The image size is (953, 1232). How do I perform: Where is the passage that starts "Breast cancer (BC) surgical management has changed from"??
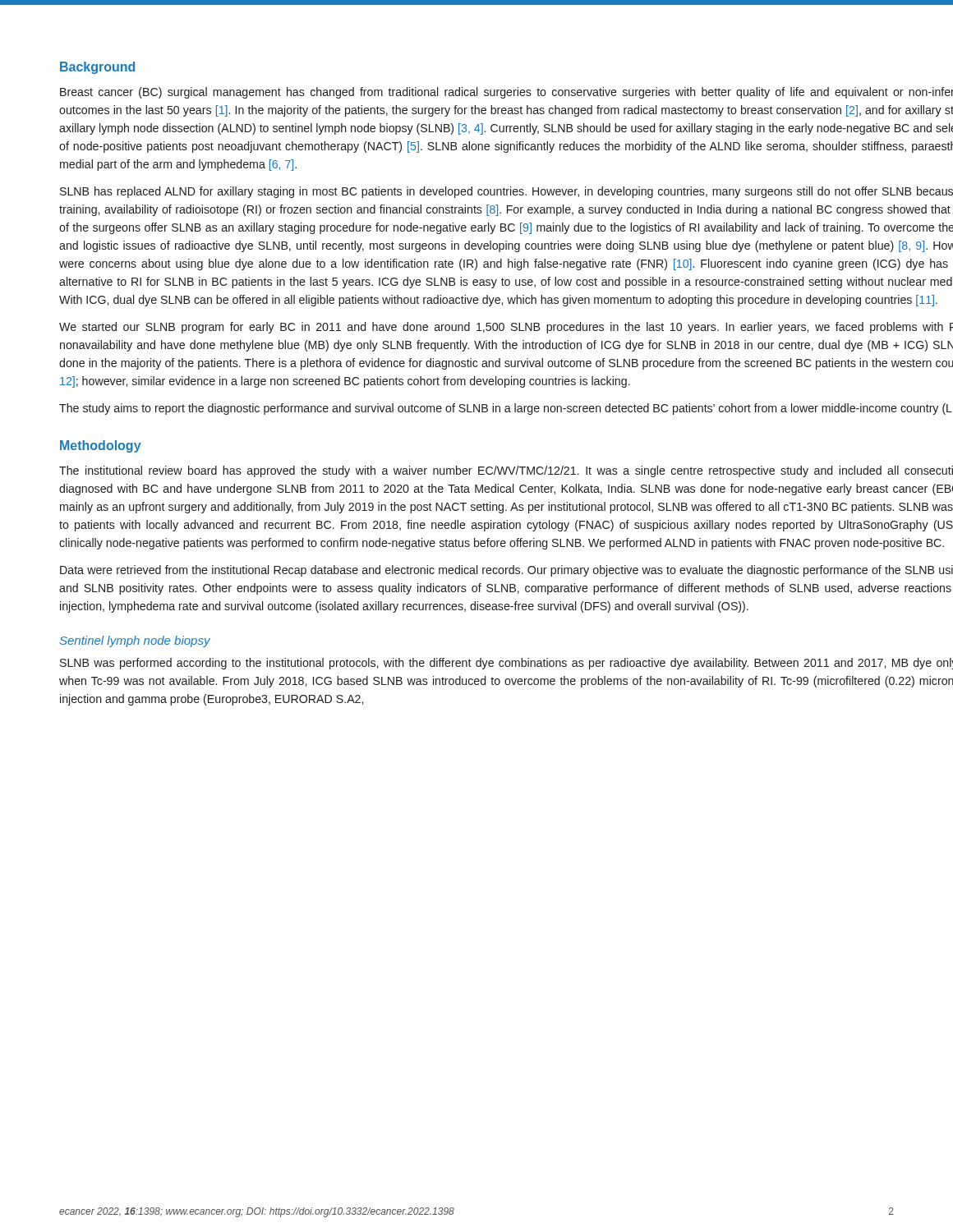pos(506,128)
